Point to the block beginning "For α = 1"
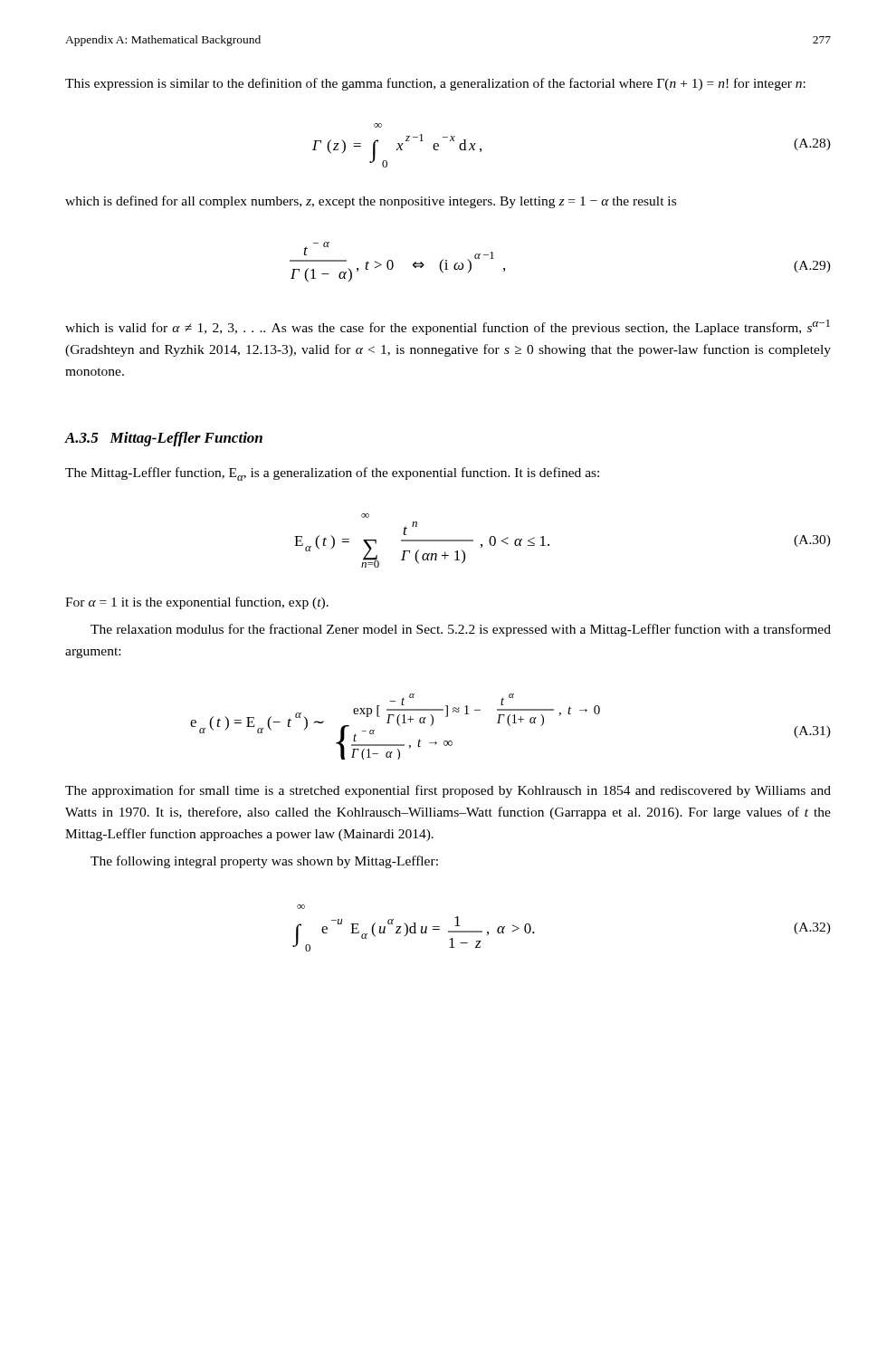Image resolution: width=896 pixels, height=1358 pixels. 197,602
